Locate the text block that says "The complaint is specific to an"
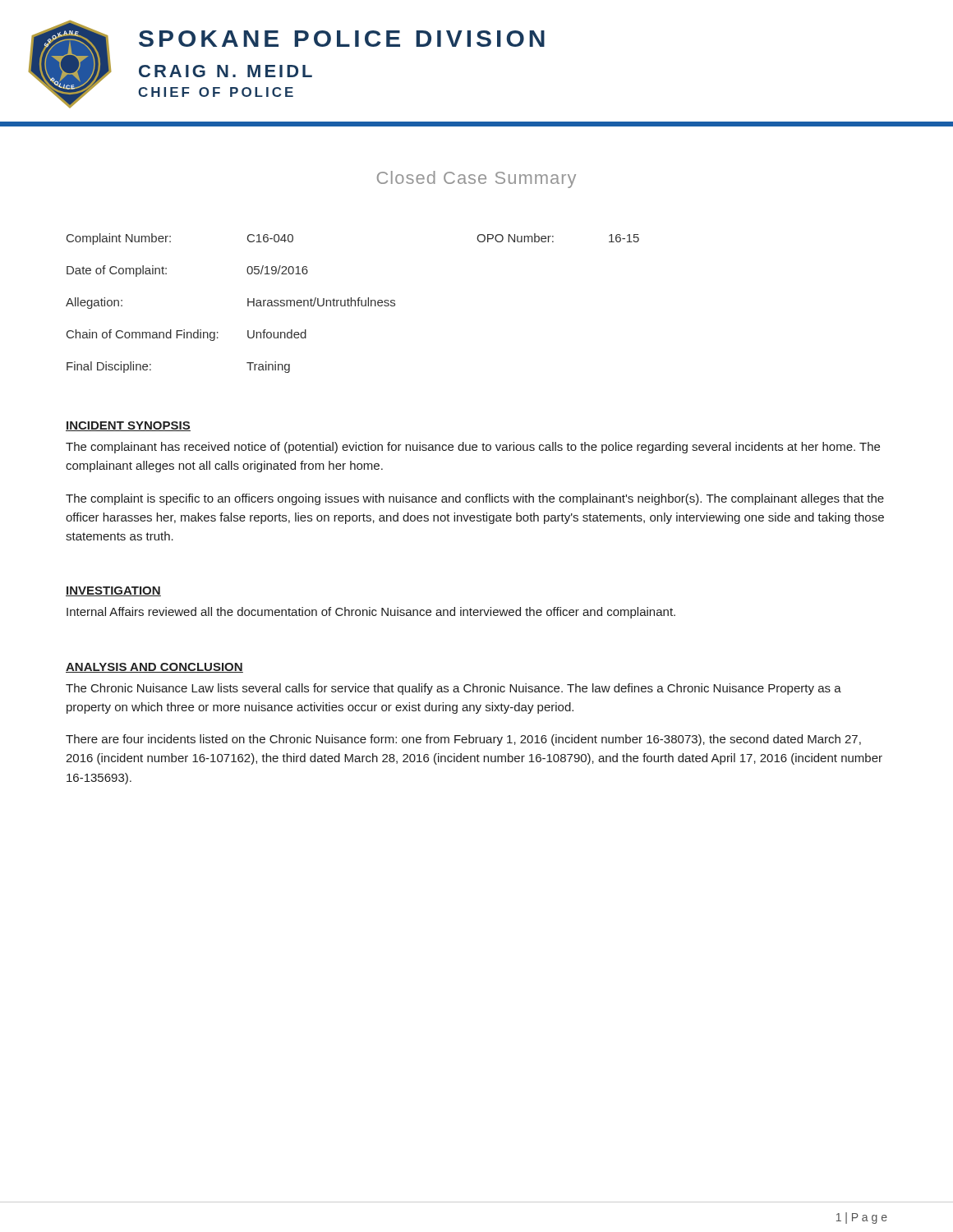 point(475,517)
